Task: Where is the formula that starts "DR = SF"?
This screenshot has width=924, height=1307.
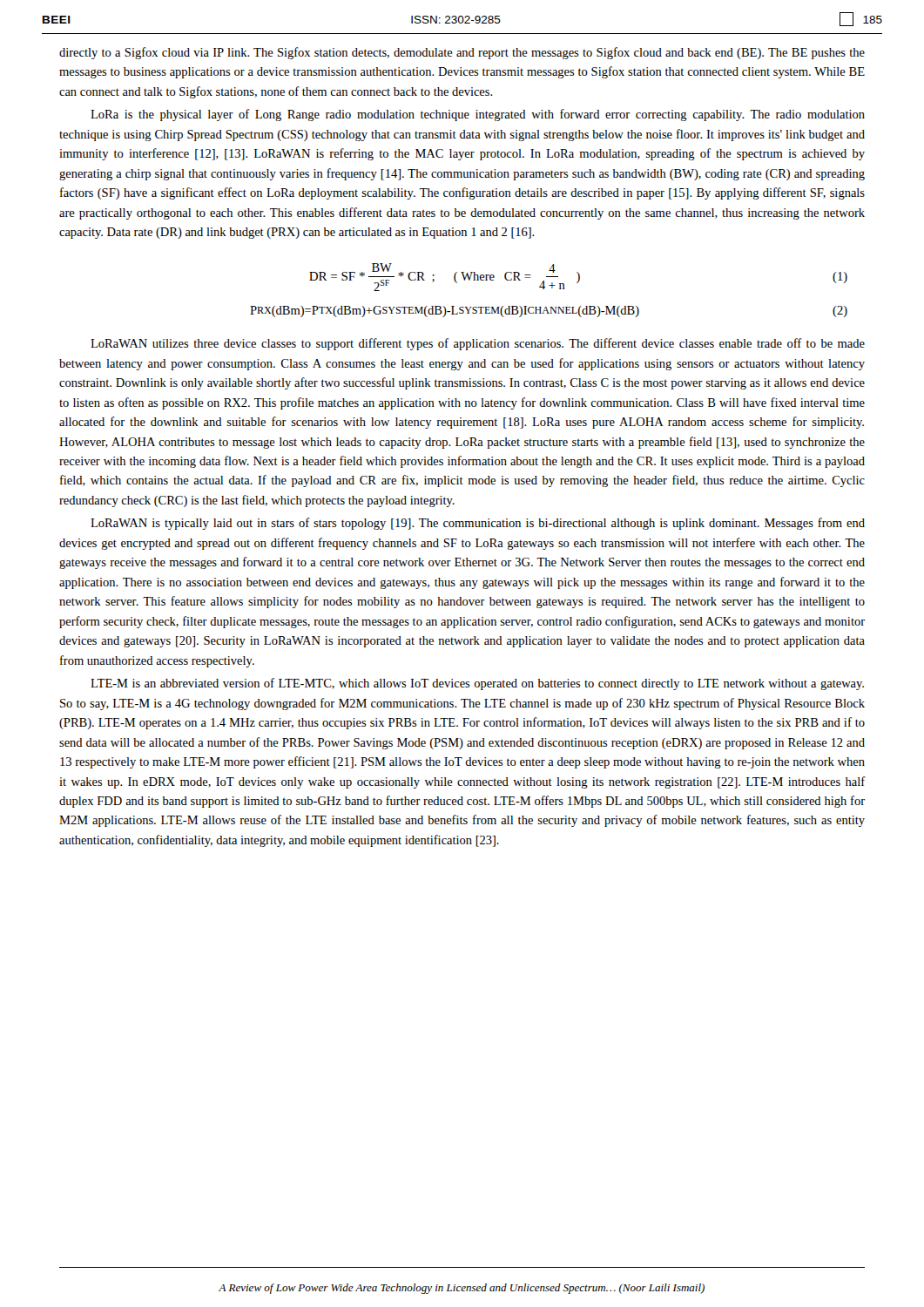Action: 462,277
